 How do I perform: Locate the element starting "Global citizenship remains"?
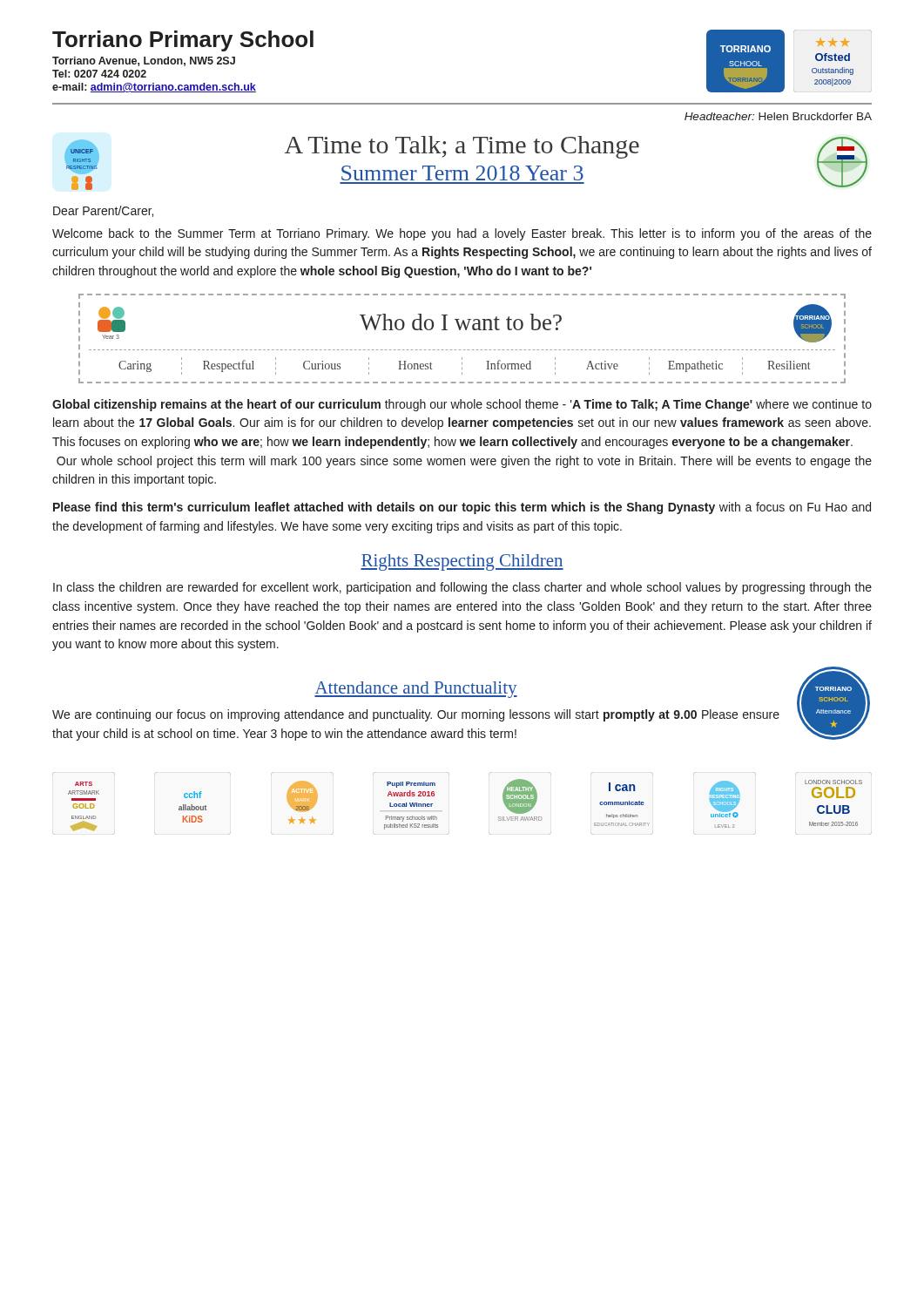(x=462, y=442)
